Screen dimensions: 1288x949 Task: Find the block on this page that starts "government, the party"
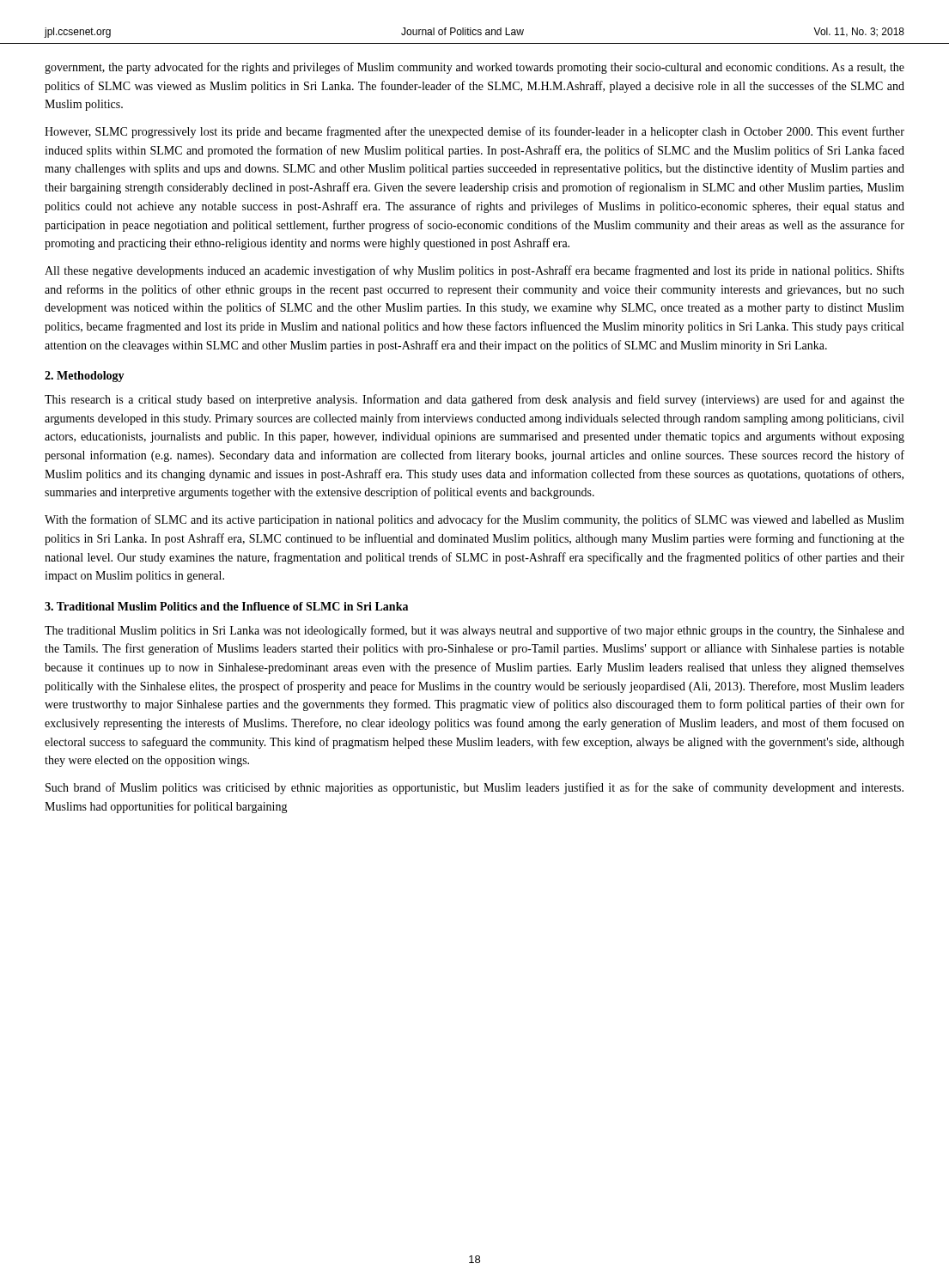(x=474, y=86)
